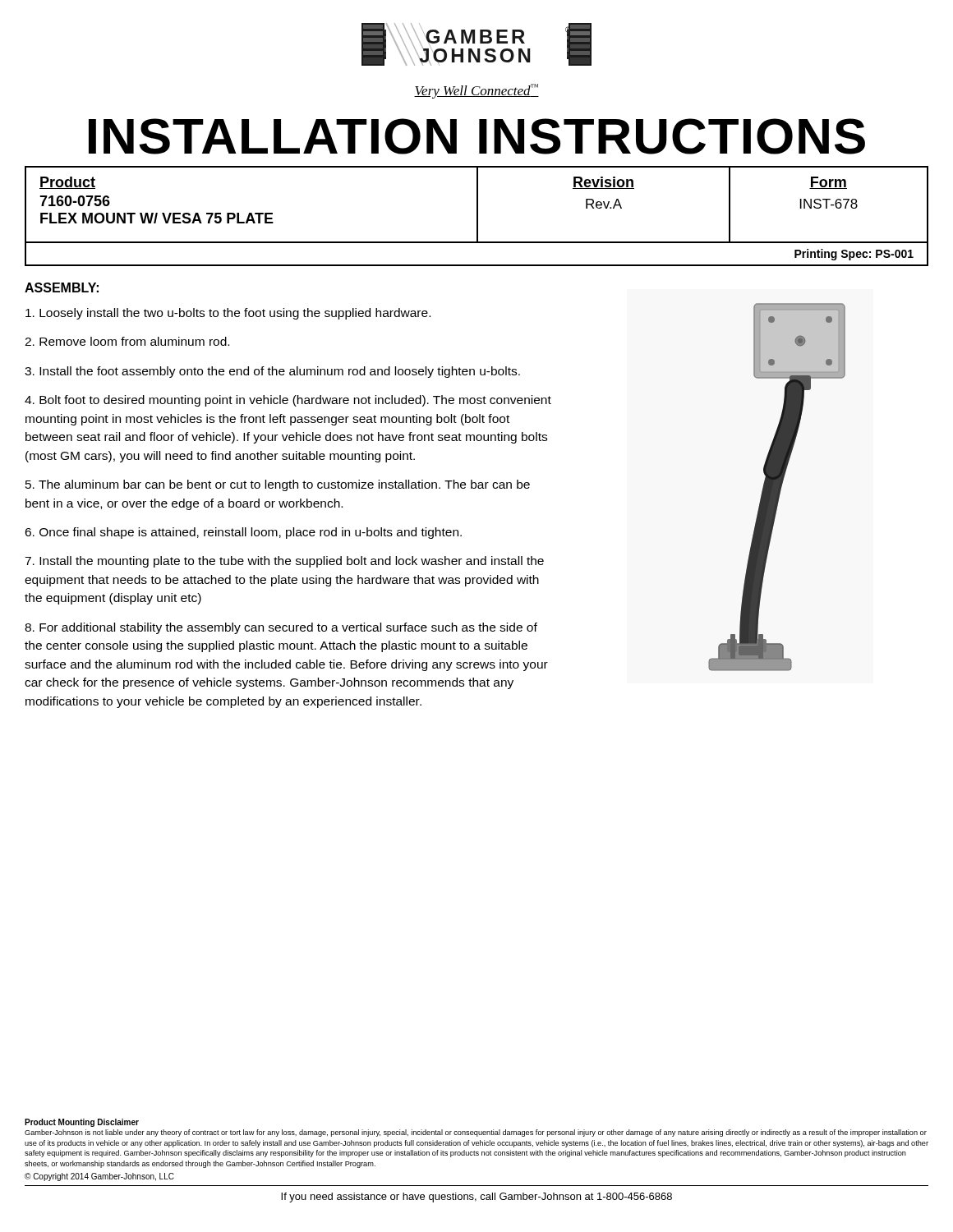The width and height of the screenshot is (953, 1232).
Task: Locate the text "2. Remove loom from aluminum rod."
Action: [x=128, y=341]
